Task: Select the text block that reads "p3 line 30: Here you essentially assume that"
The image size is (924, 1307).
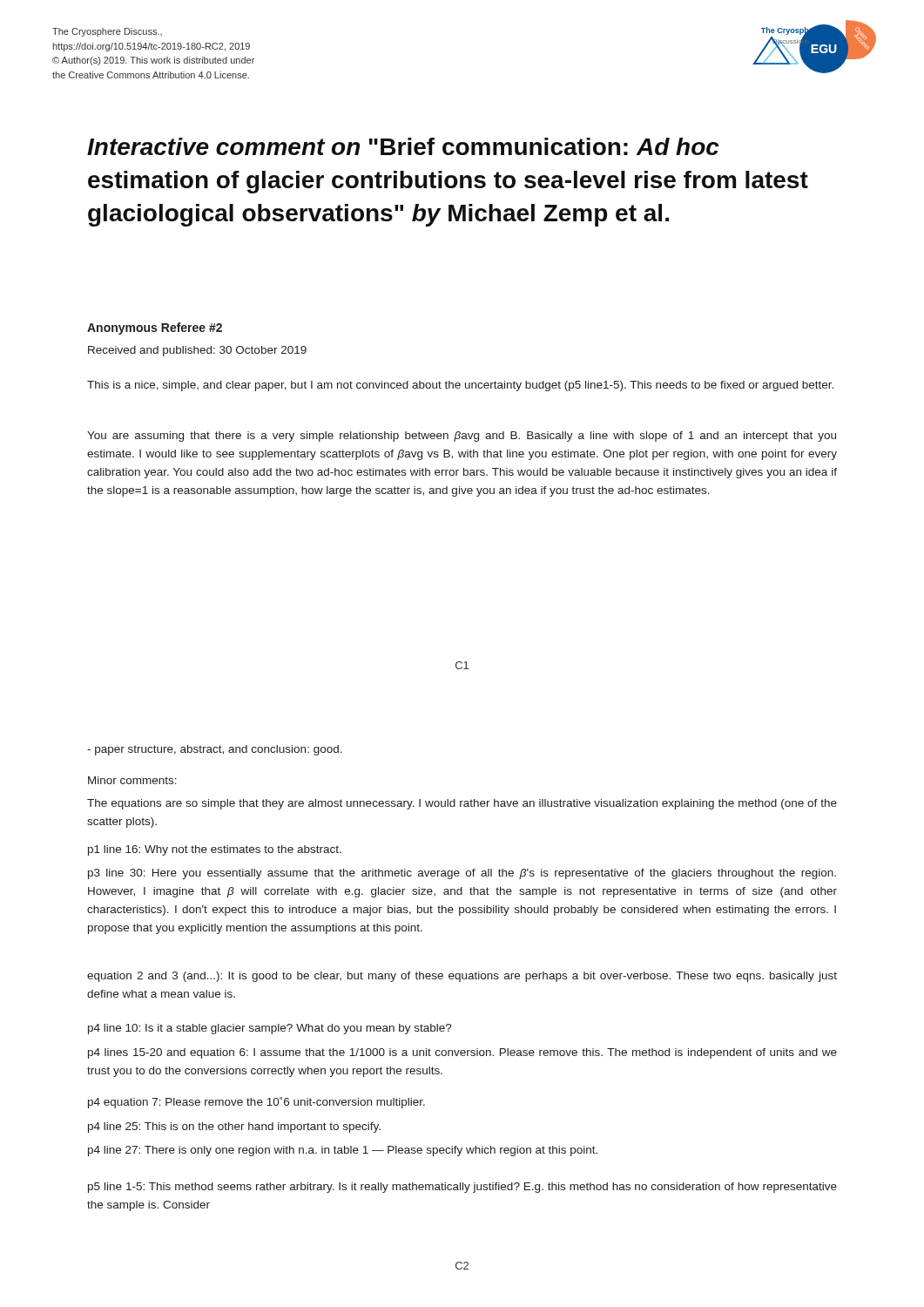Action: [462, 901]
